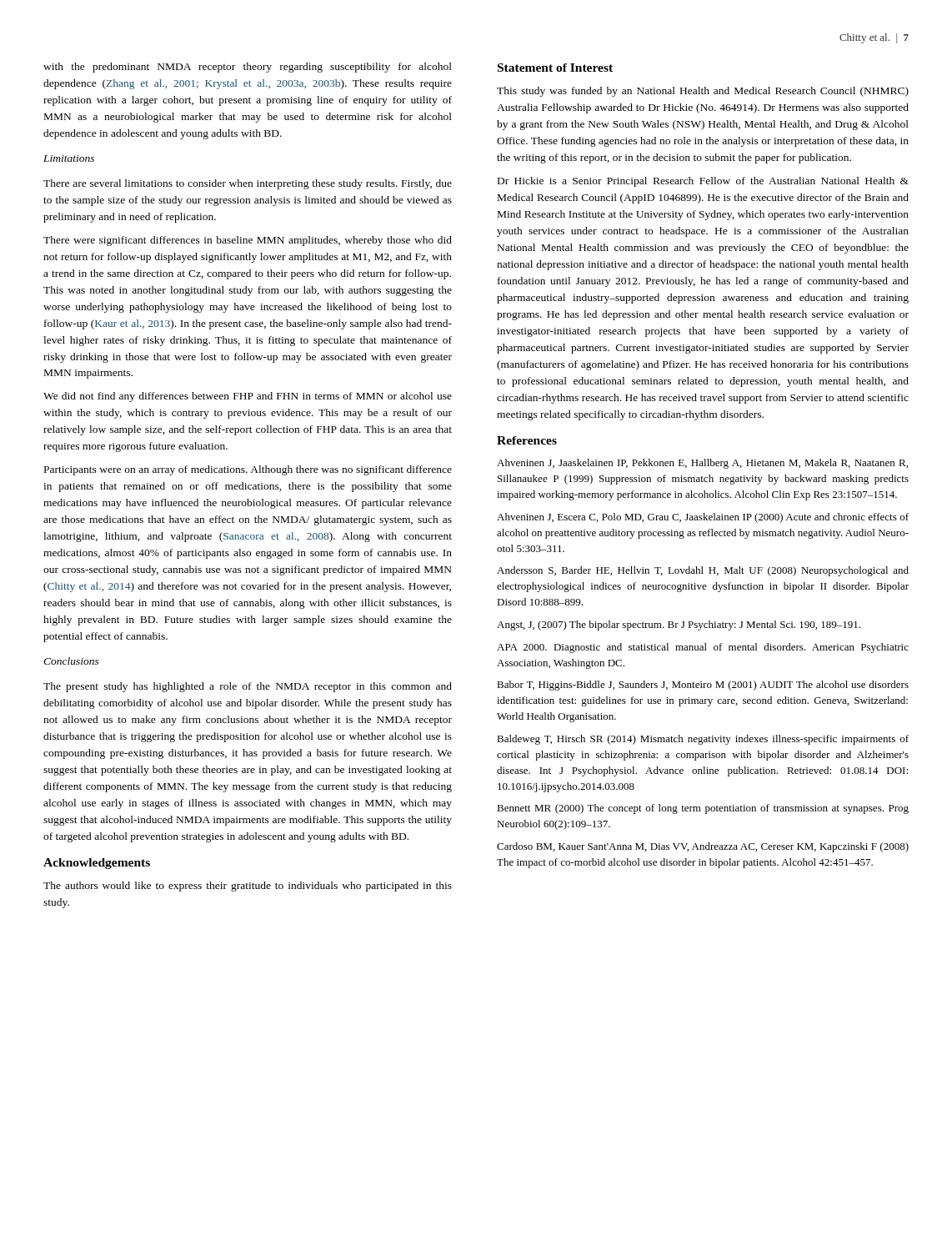The image size is (952, 1251).
Task: Point to the element starting "Andersson S, Barder HE, Hellvin T, Lovdahl"
Action: tap(703, 586)
